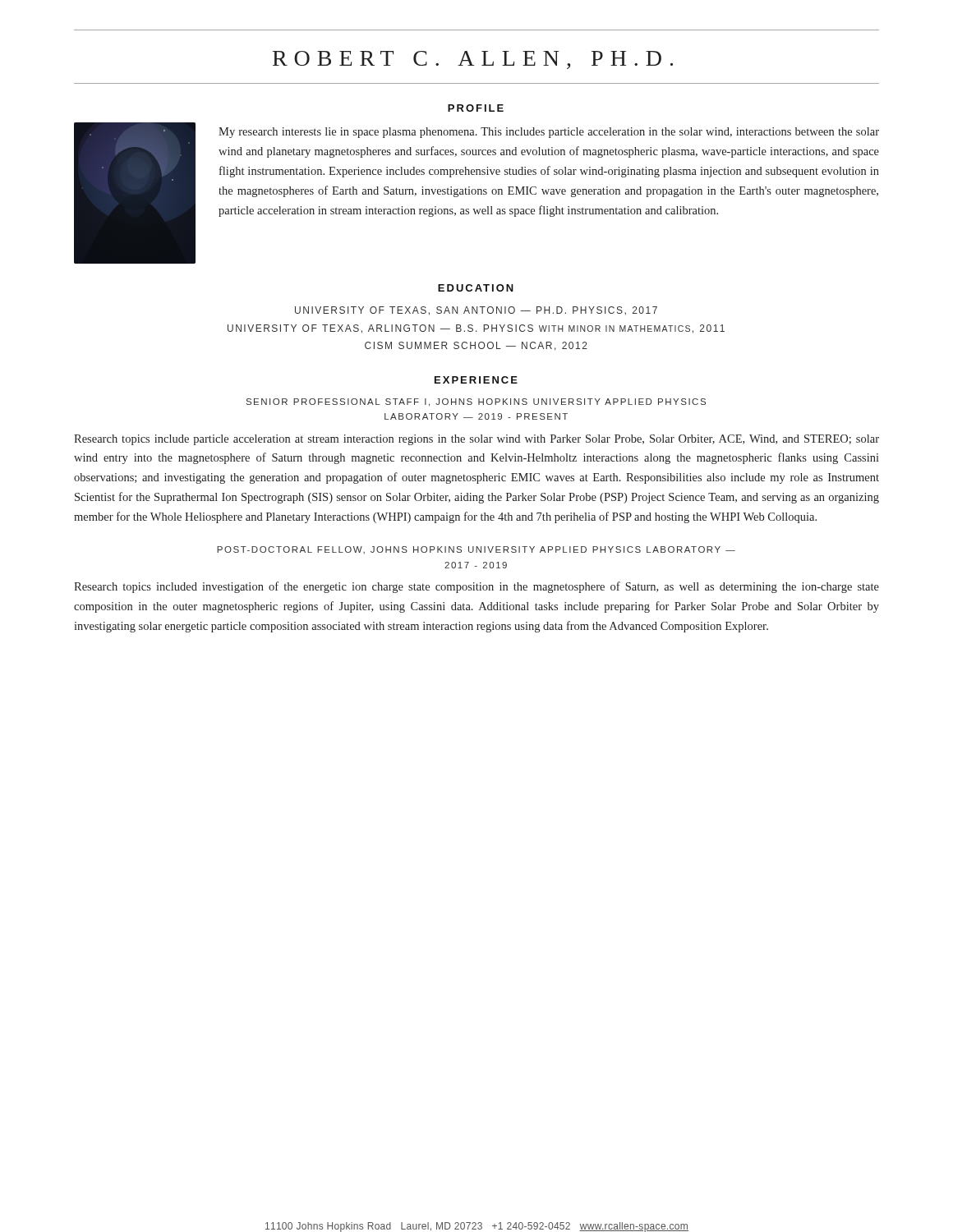Click on the text block that reads "University of Texas, San Antonio"
The width and height of the screenshot is (953, 1232).
click(476, 310)
